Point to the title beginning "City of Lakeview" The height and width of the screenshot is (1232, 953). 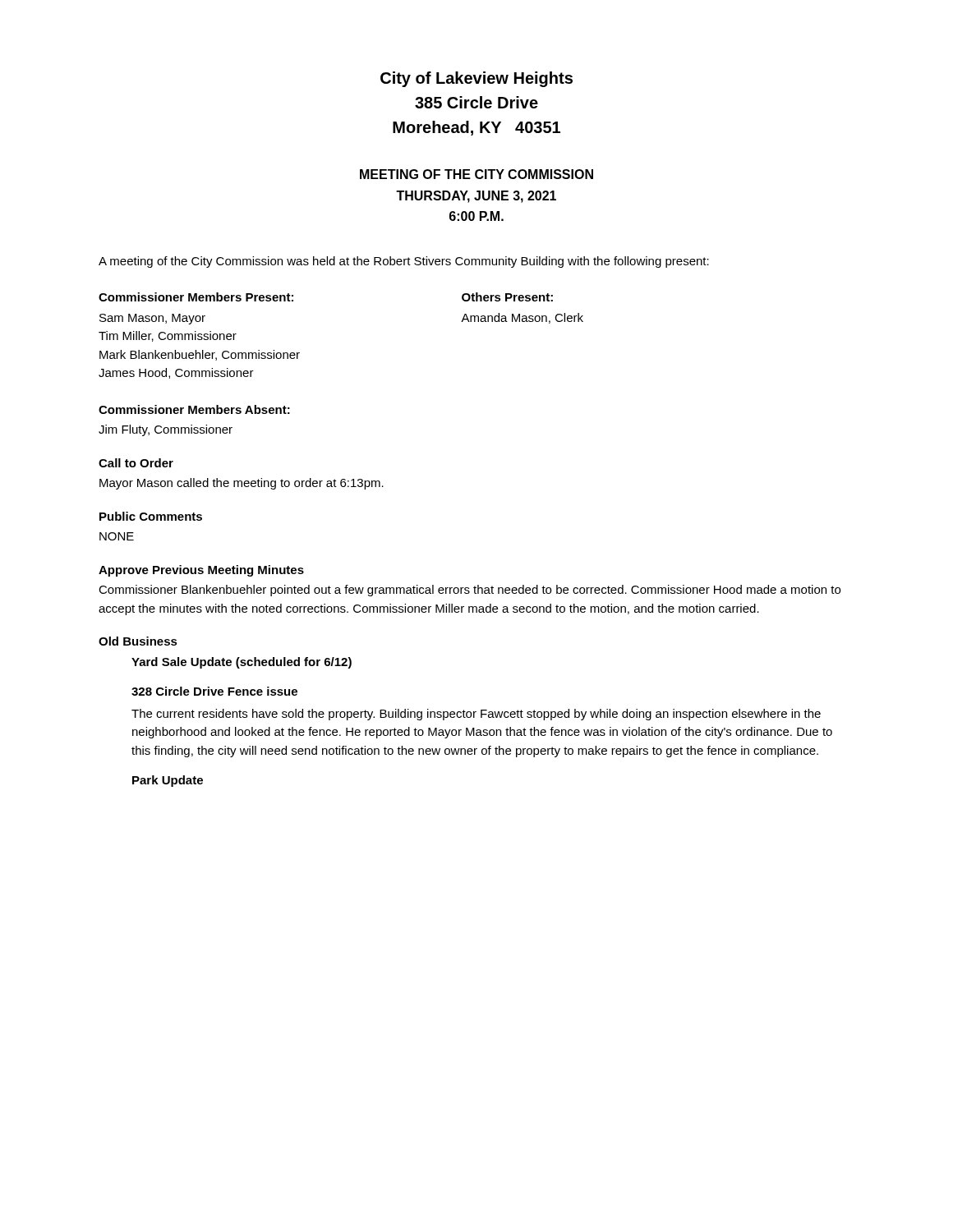coord(476,103)
